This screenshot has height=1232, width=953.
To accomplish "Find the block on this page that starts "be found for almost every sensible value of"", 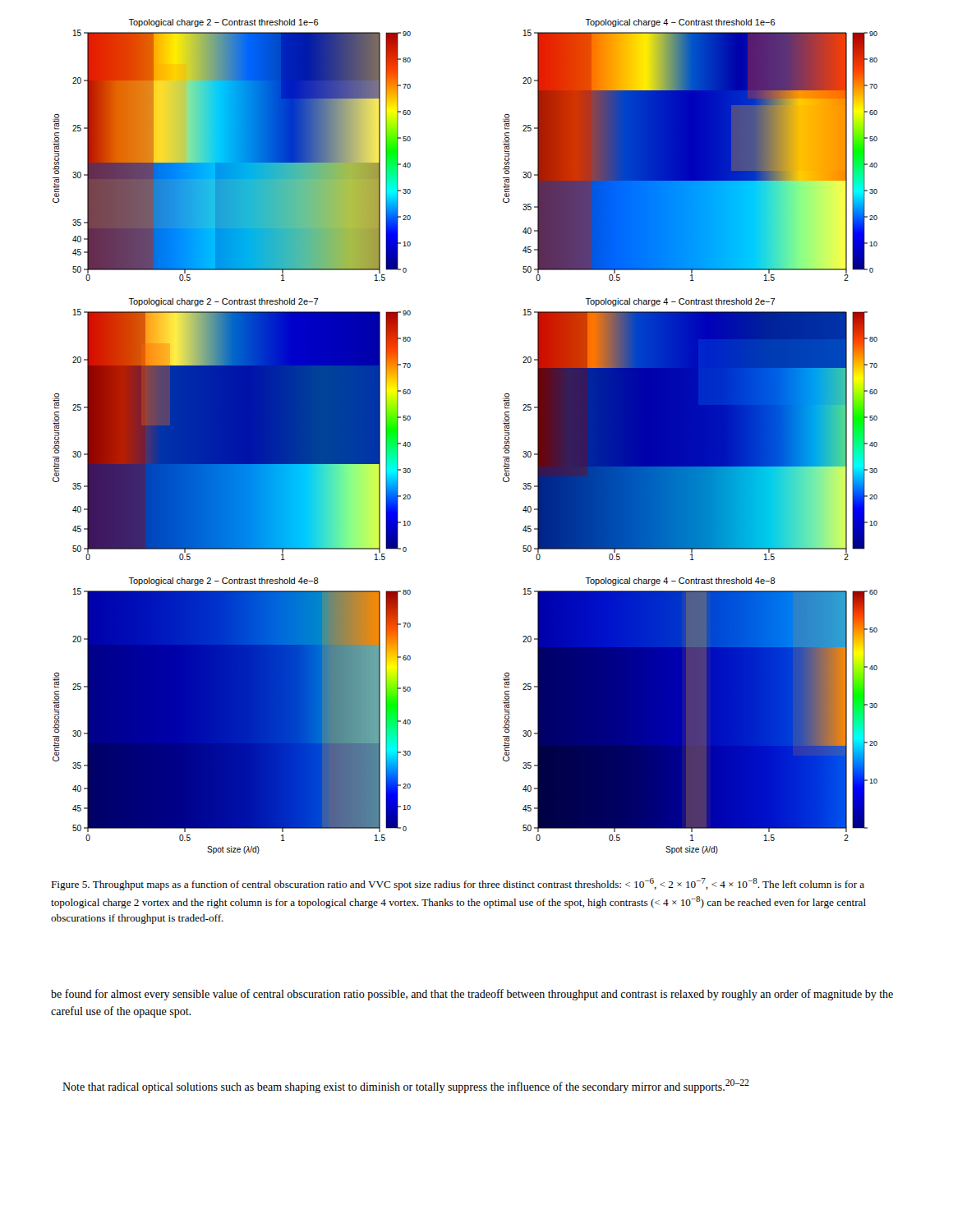I will point(472,1003).
